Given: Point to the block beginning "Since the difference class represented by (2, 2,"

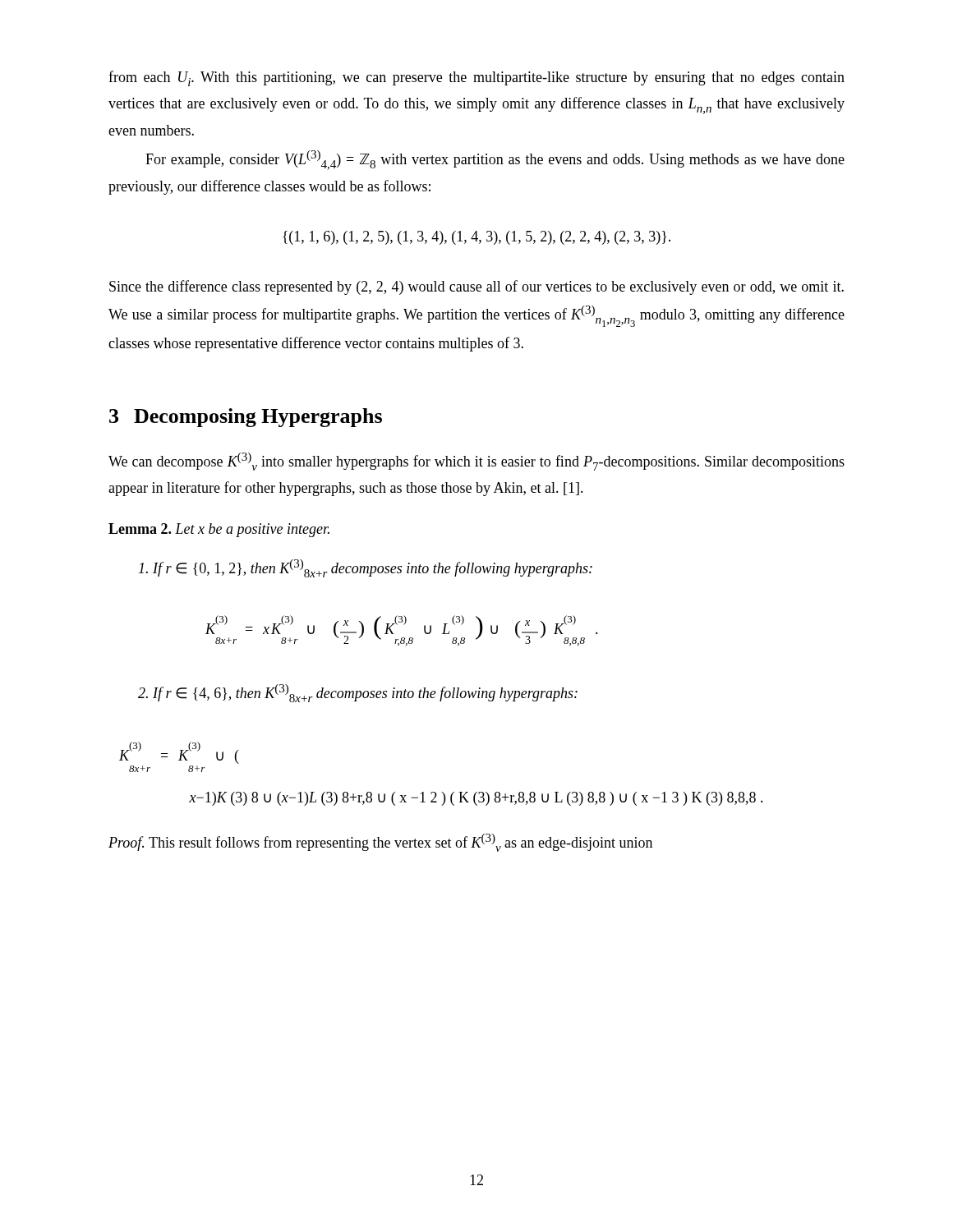Looking at the screenshot, I should [476, 316].
